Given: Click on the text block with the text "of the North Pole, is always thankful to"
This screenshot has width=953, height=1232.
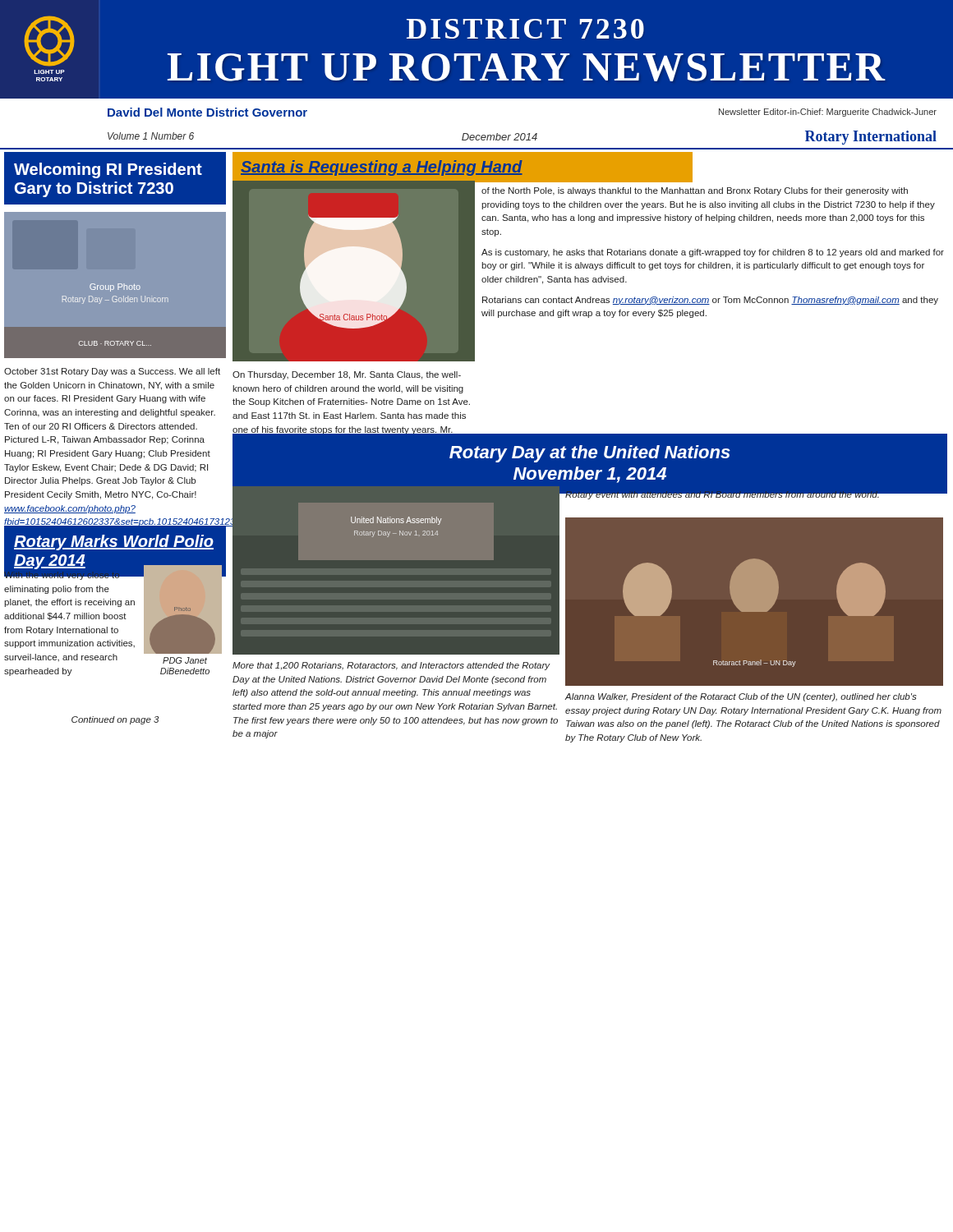Looking at the screenshot, I should (x=714, y=252).
